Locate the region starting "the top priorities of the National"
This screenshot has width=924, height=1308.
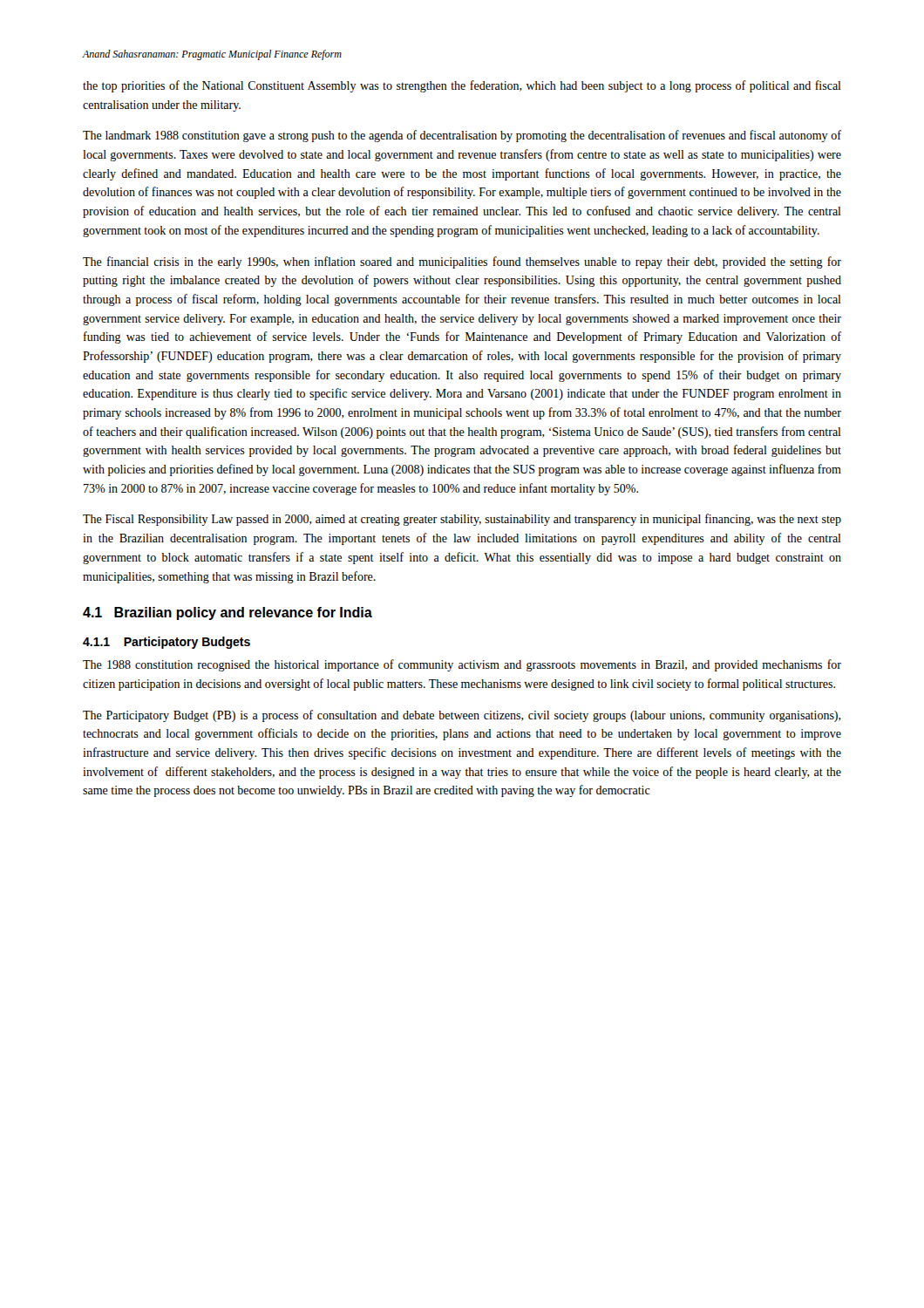pyautogui.click(x=462, y=95)
